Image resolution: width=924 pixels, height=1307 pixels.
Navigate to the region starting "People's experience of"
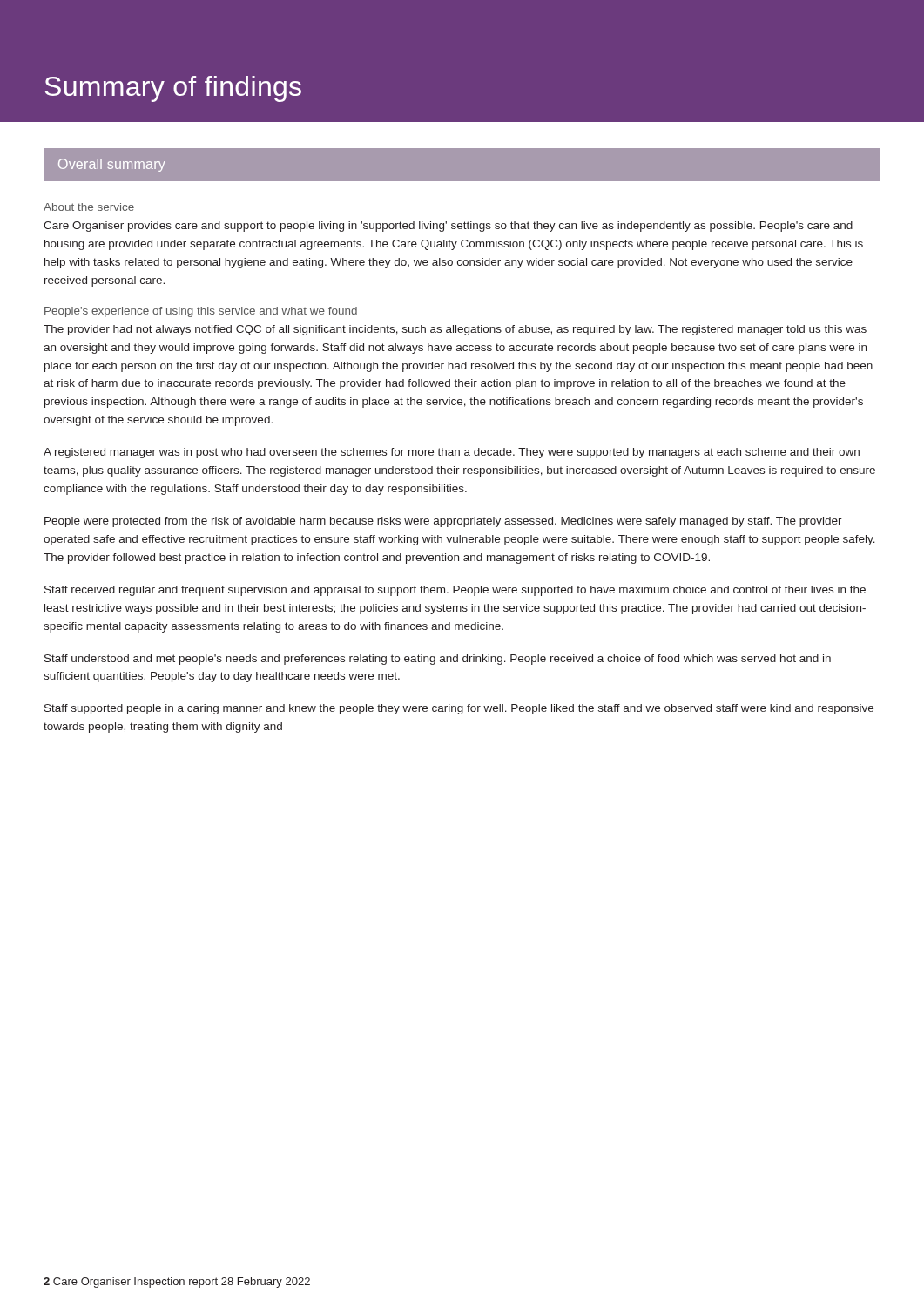tap(201, 310)
